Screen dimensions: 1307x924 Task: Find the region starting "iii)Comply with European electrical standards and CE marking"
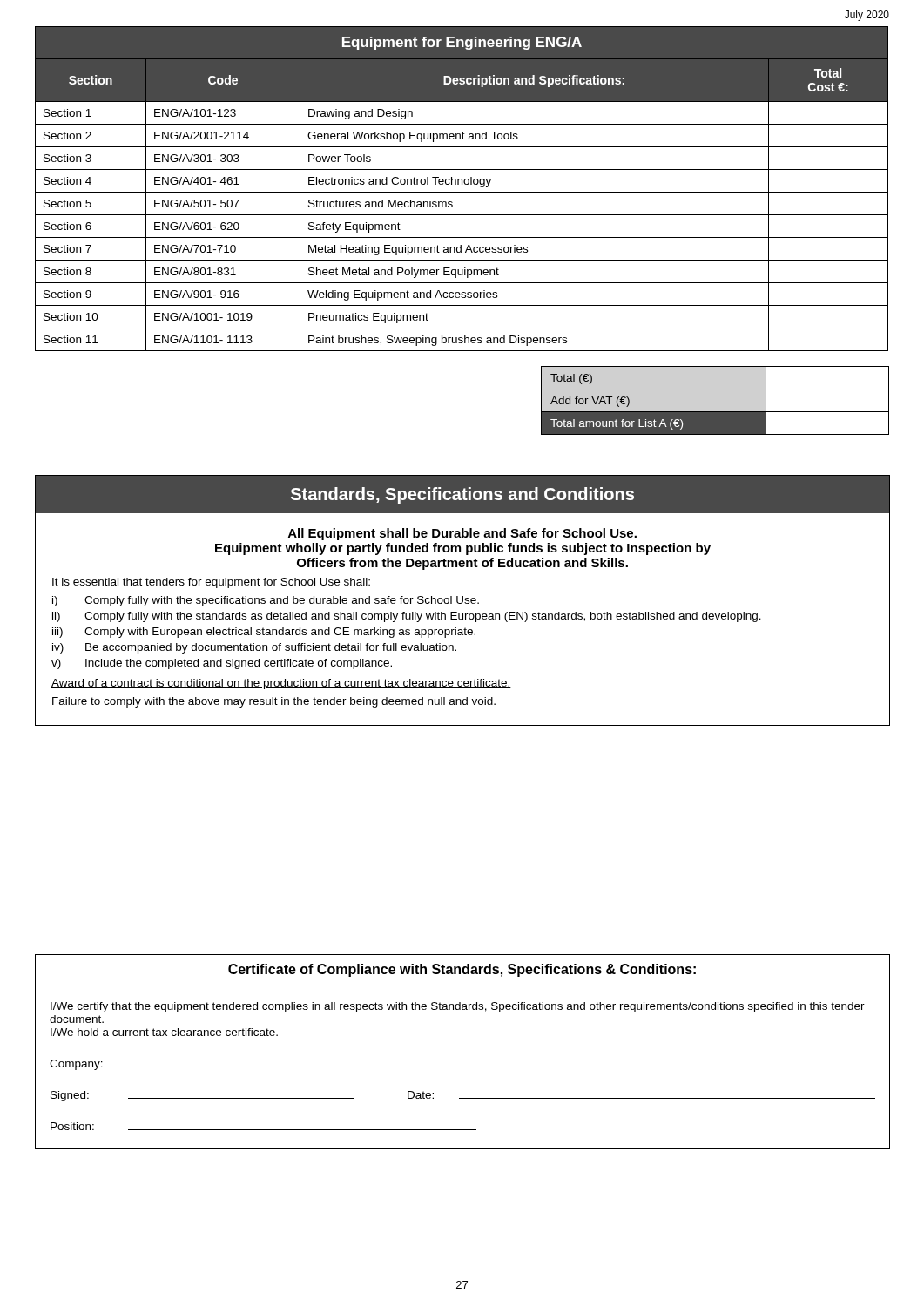[x=264, y=631]
